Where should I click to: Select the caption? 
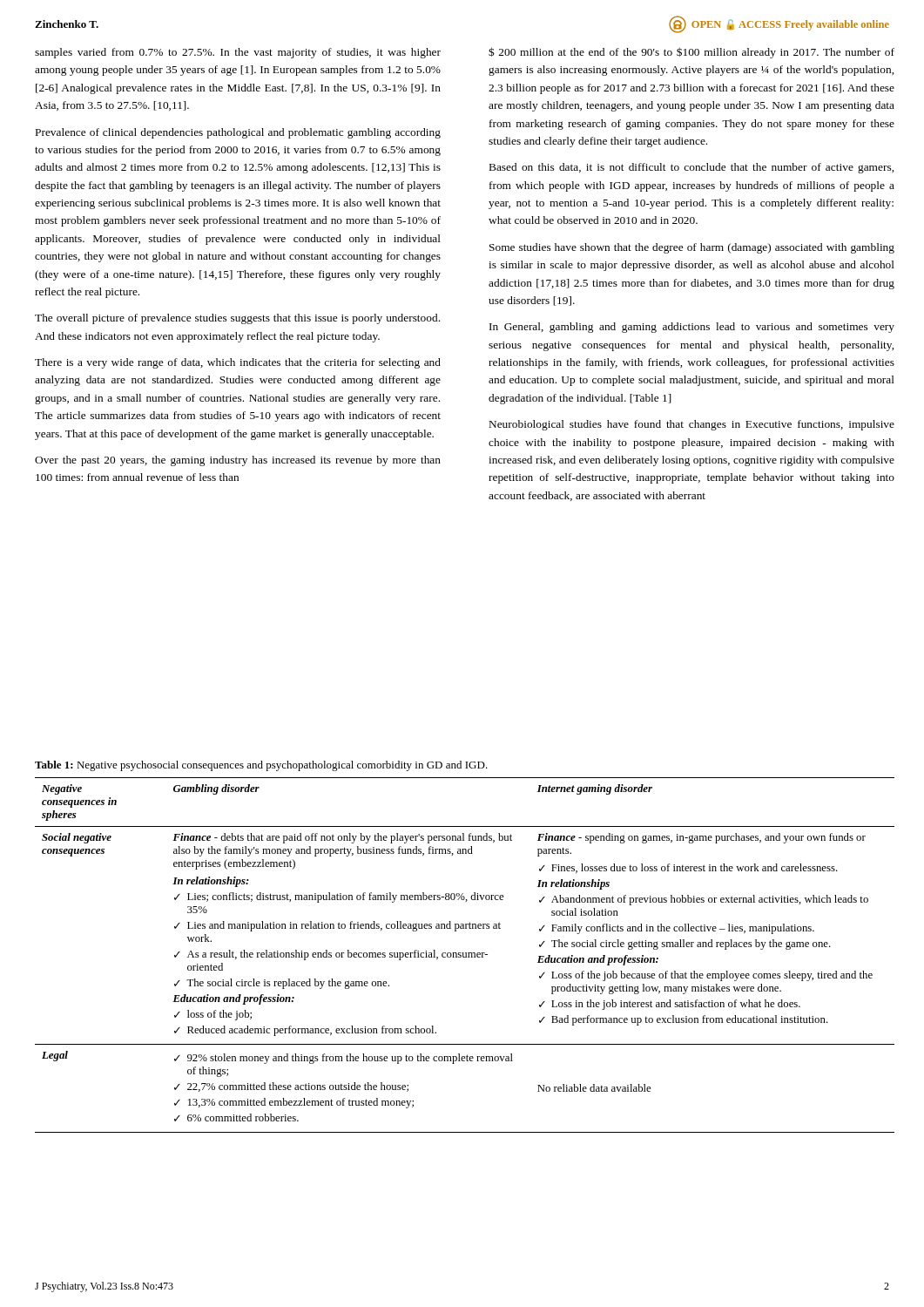[x=261, y=765]
